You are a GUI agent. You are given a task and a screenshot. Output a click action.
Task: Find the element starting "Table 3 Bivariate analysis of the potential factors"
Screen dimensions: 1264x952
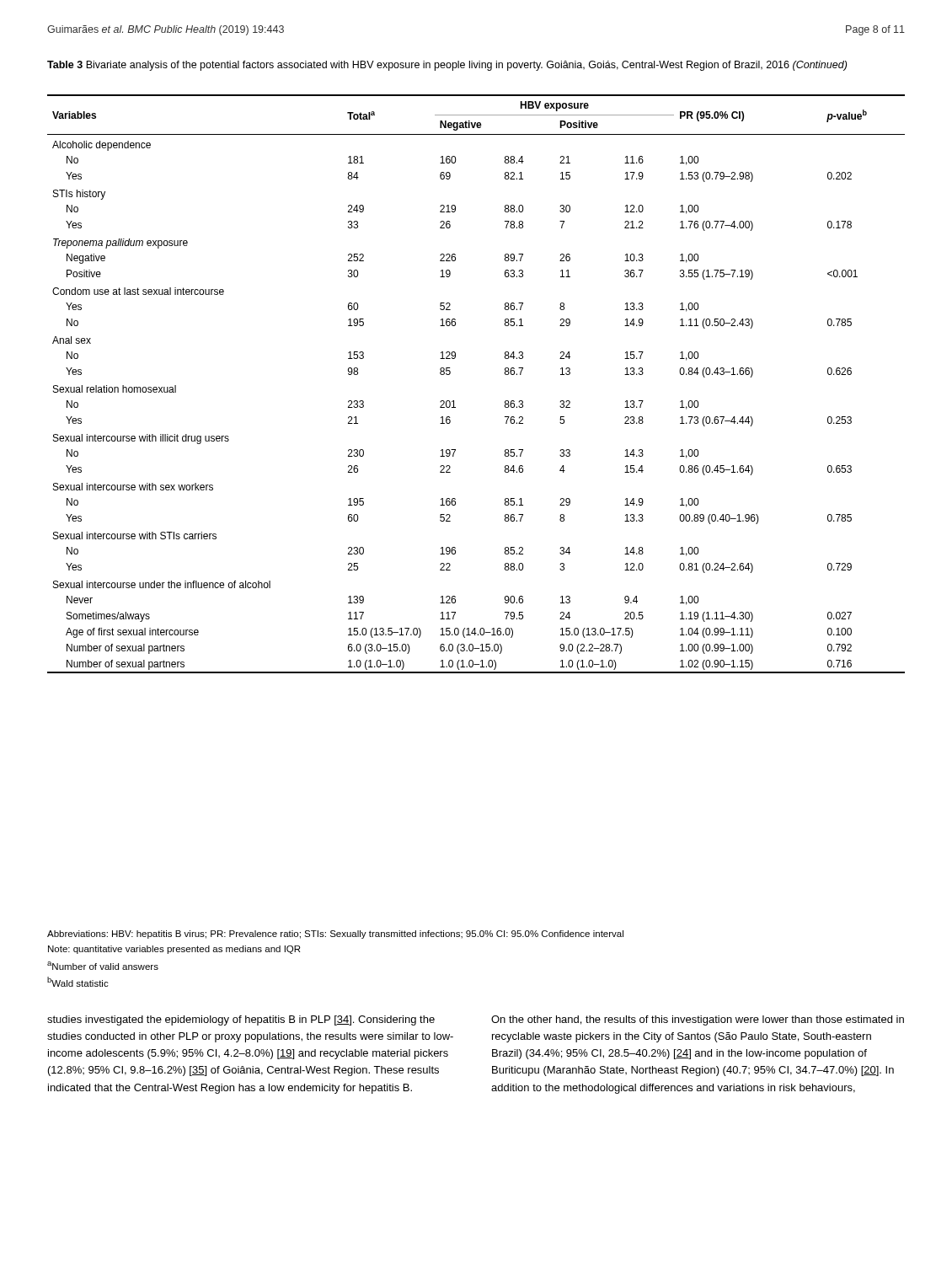pos(447,65)
